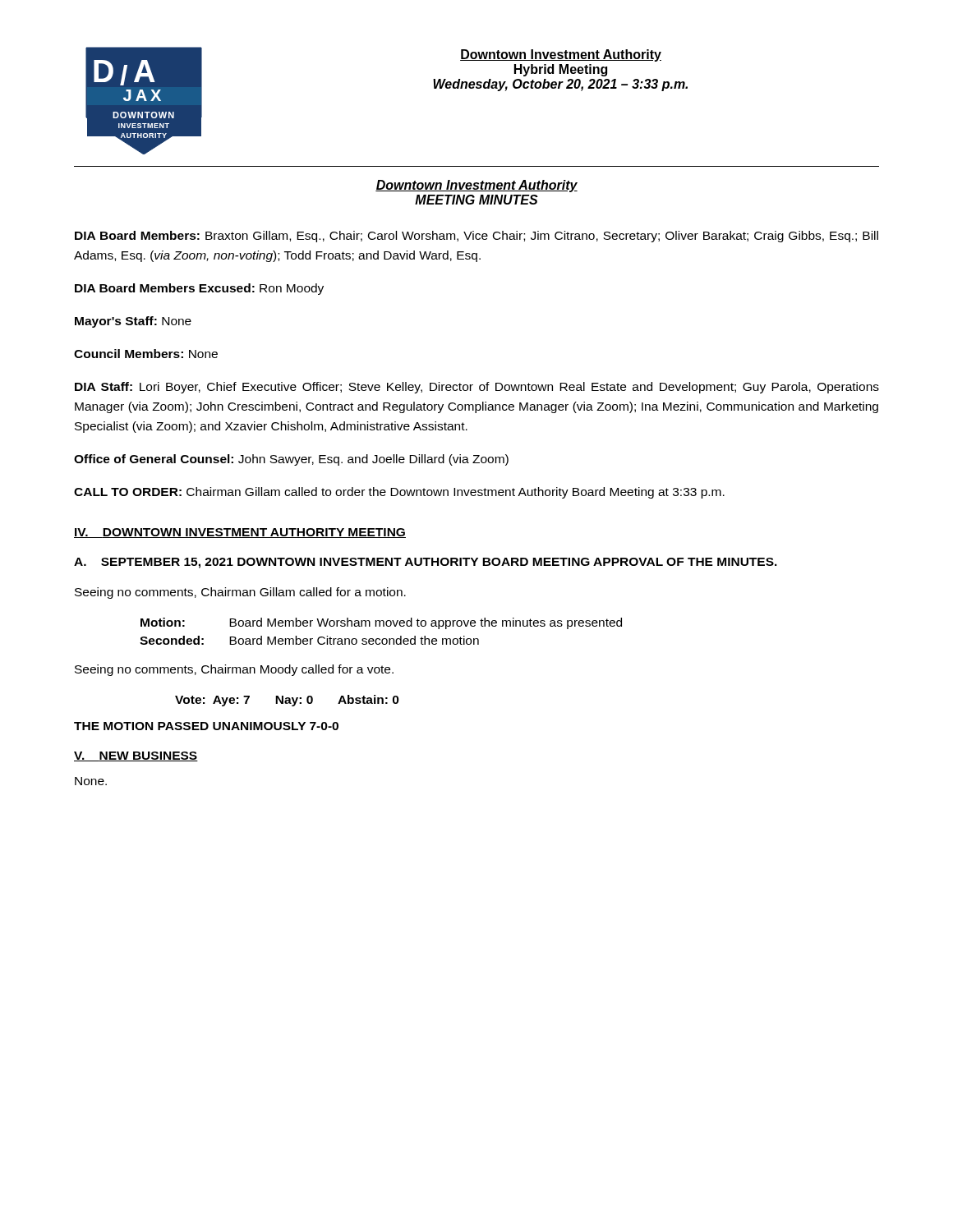The width and height of the screenshot is (953, 1232).
Task: Point to the region starting "DIA Staff: Lori"
Action: pos(476,406)
